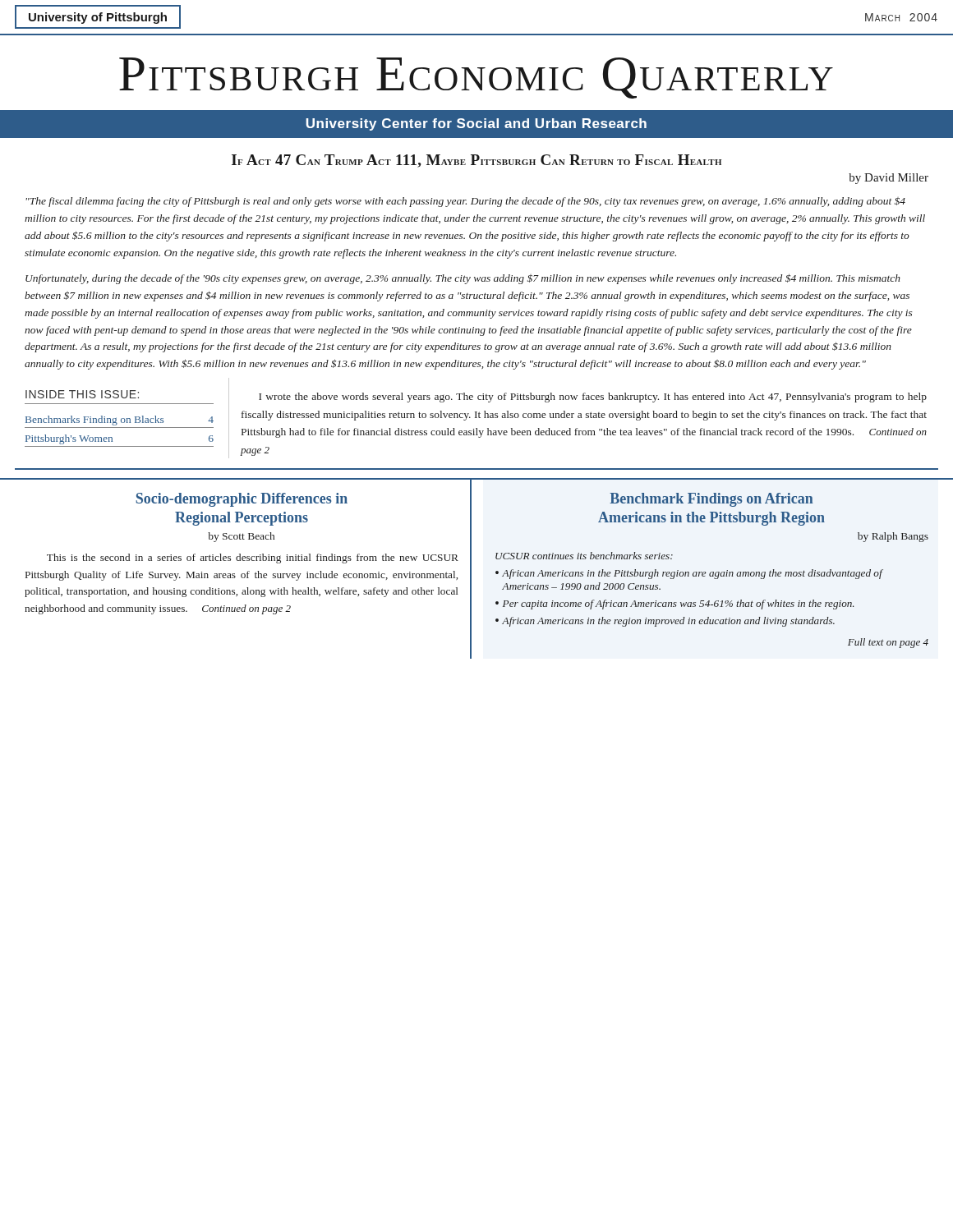Select the section header that says "If Act 47"
Image resolution: width=953 pixels, height=1232 pixels.
(476, 160)
